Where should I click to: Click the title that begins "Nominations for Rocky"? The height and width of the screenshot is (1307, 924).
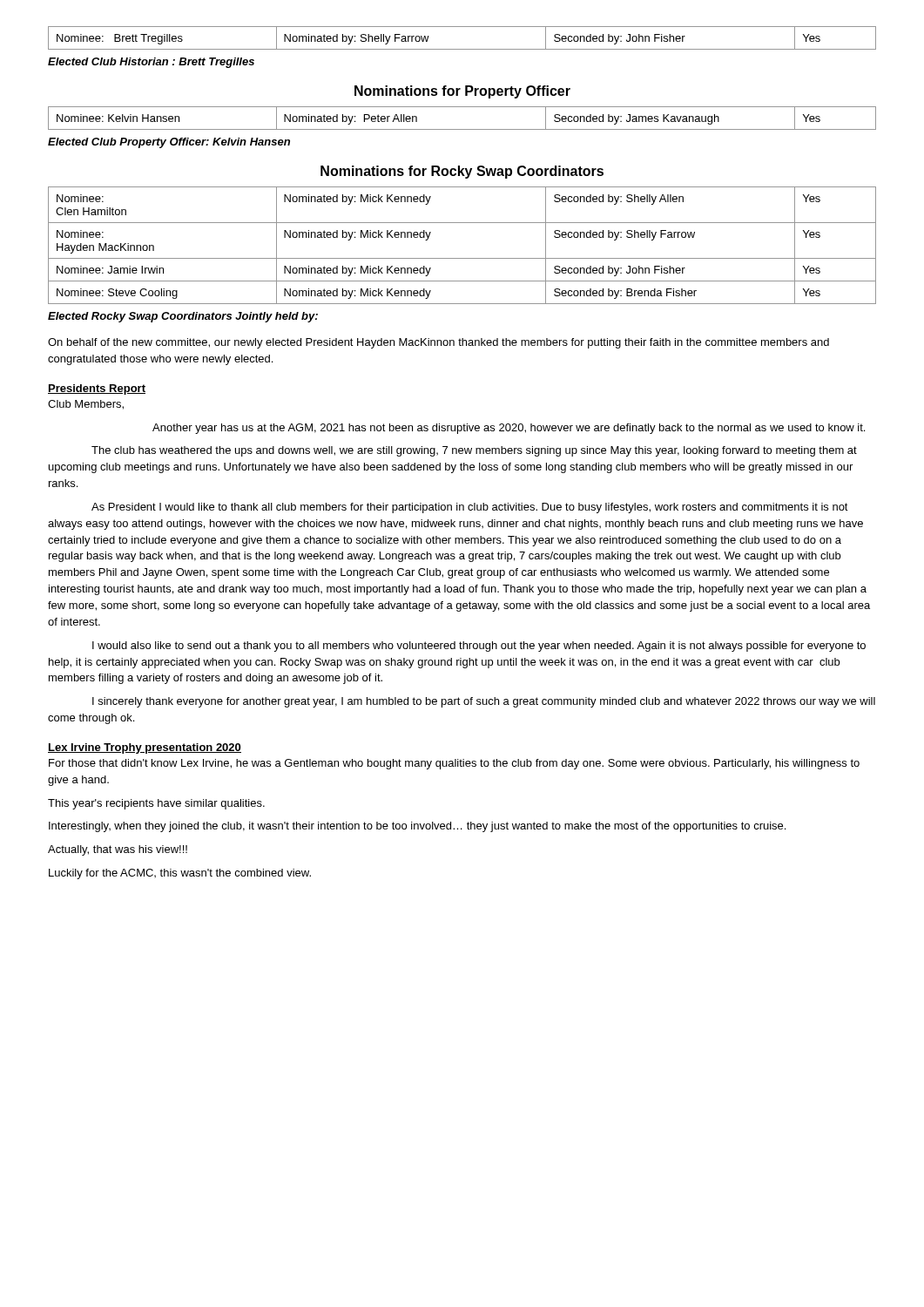462,171
